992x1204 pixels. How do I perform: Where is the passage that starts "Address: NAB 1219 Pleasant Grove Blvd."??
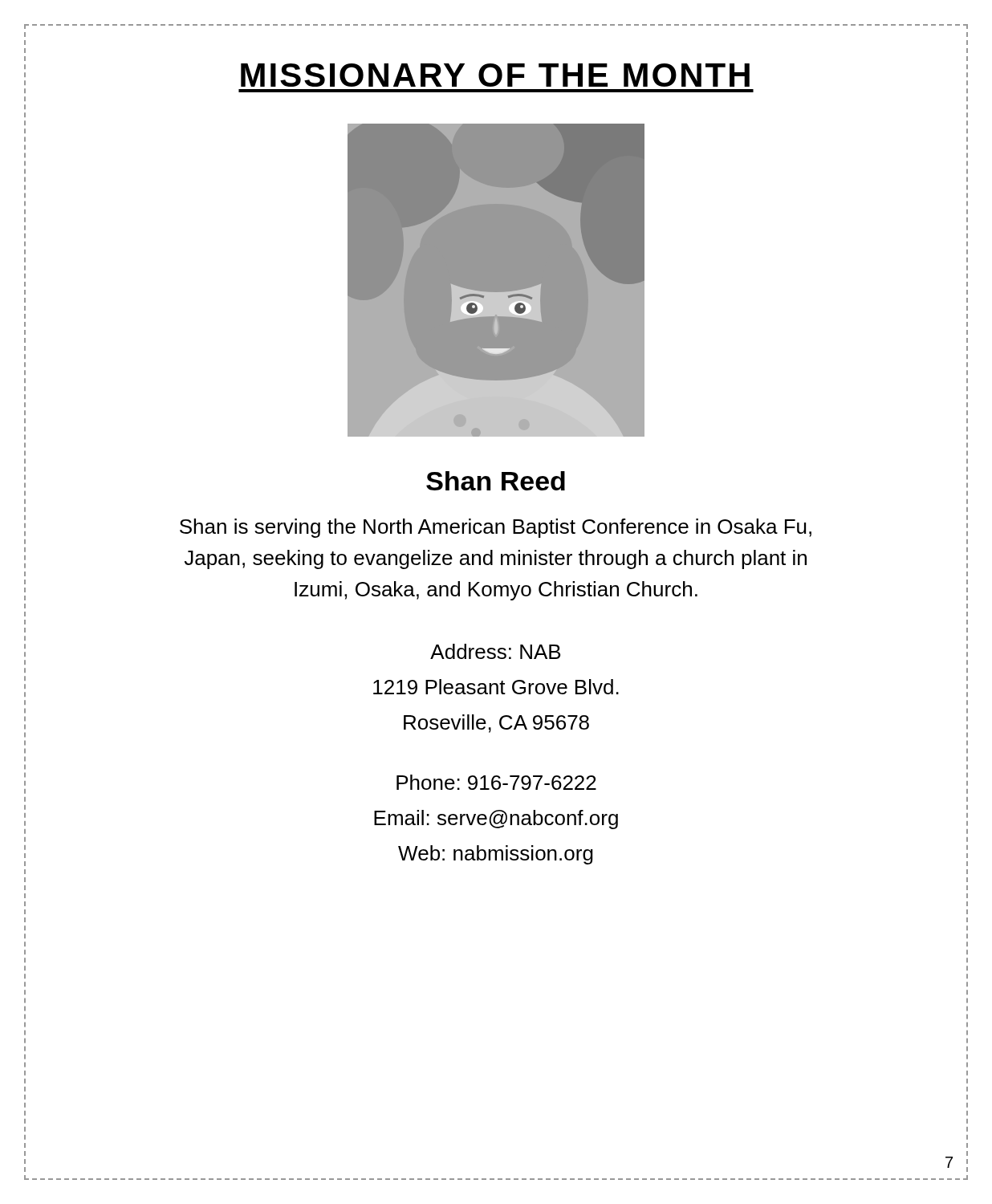[x=496, y=687]
